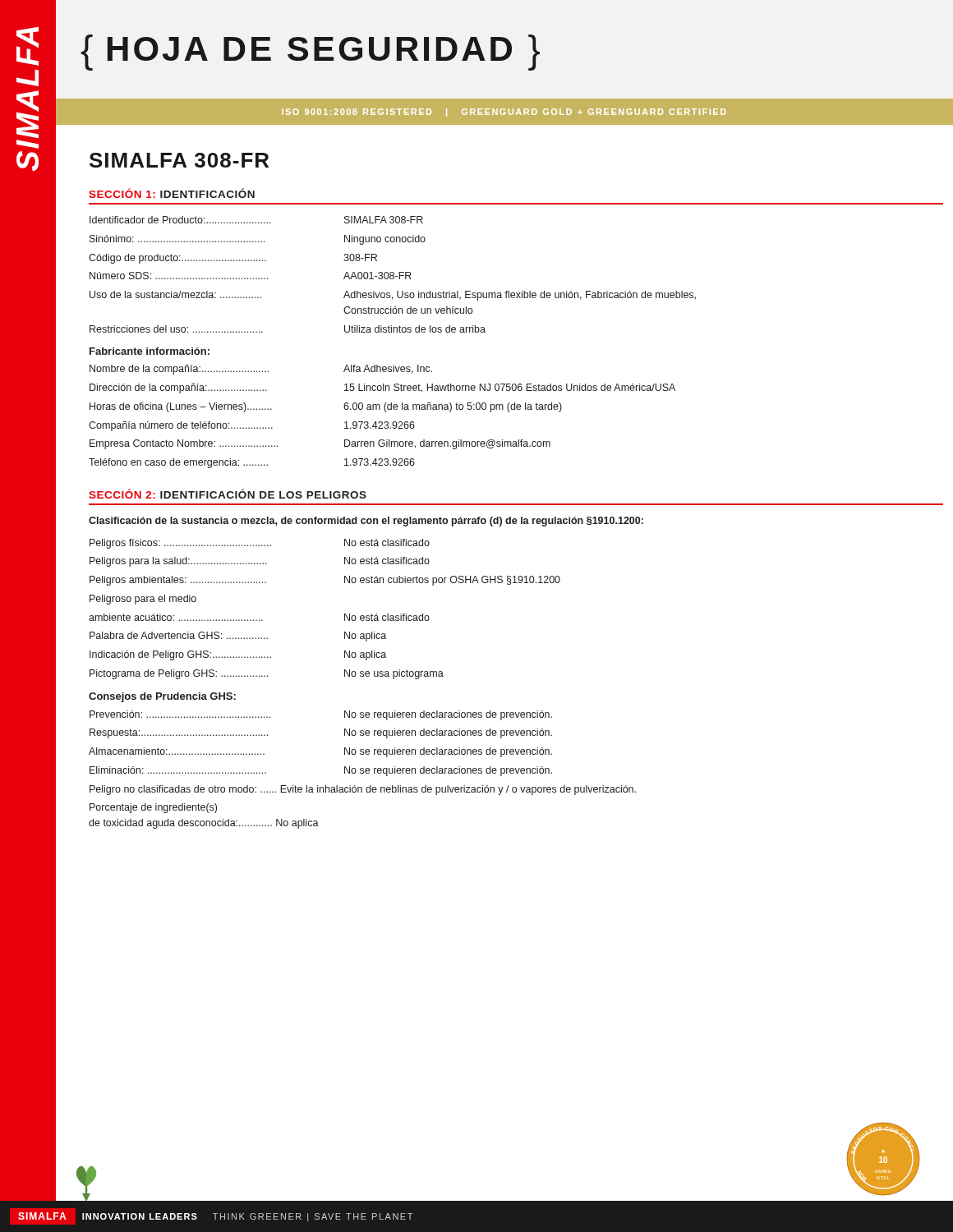
Task: Find the section header that says "SECCIÓN 2: Identificación de los peligros"
Action: tap(228, 495)
